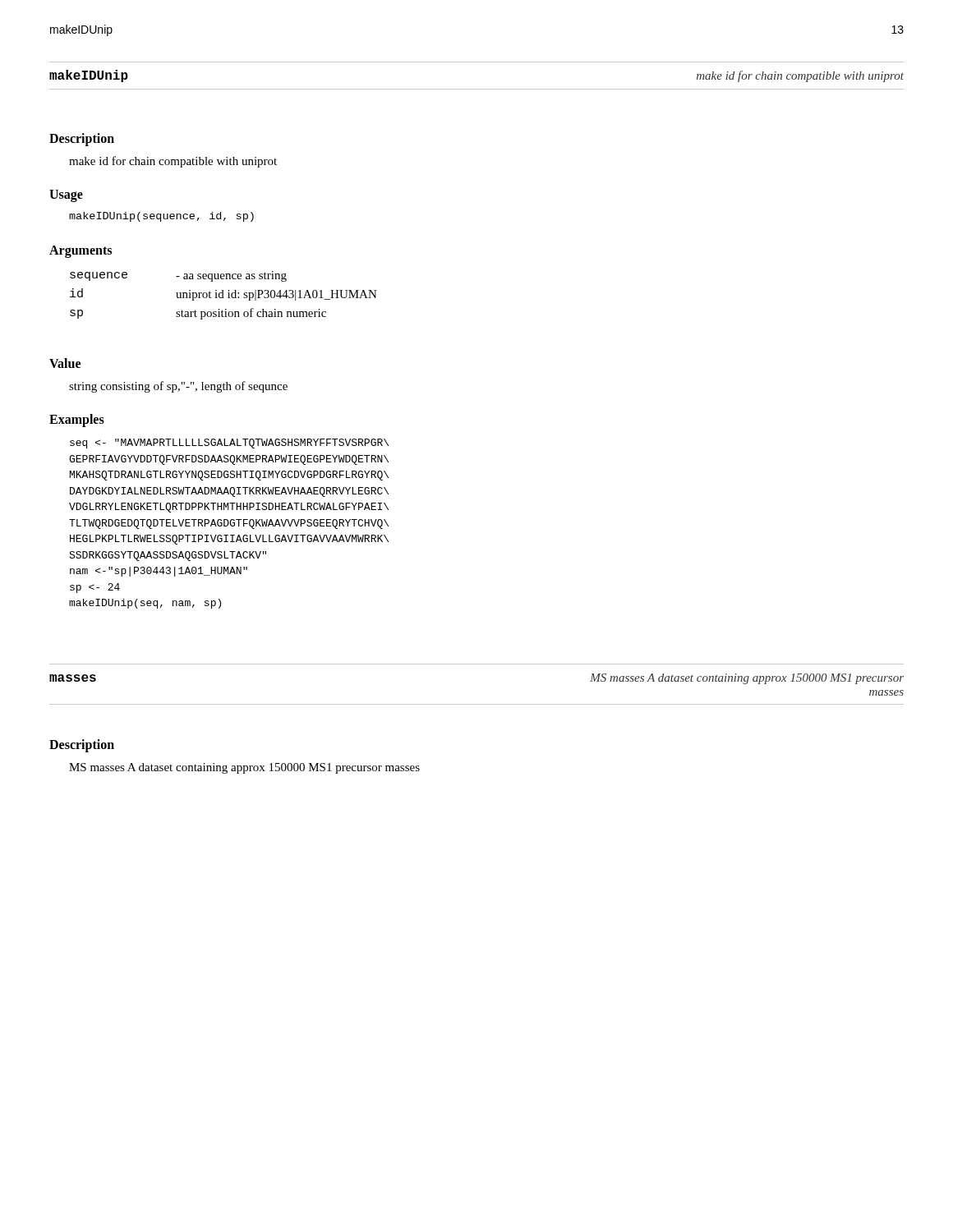Locate the formula that reads "makeIDUnip(sequence, id, sp)"
The image size is (953, 1232).
(x=162, y=216)
